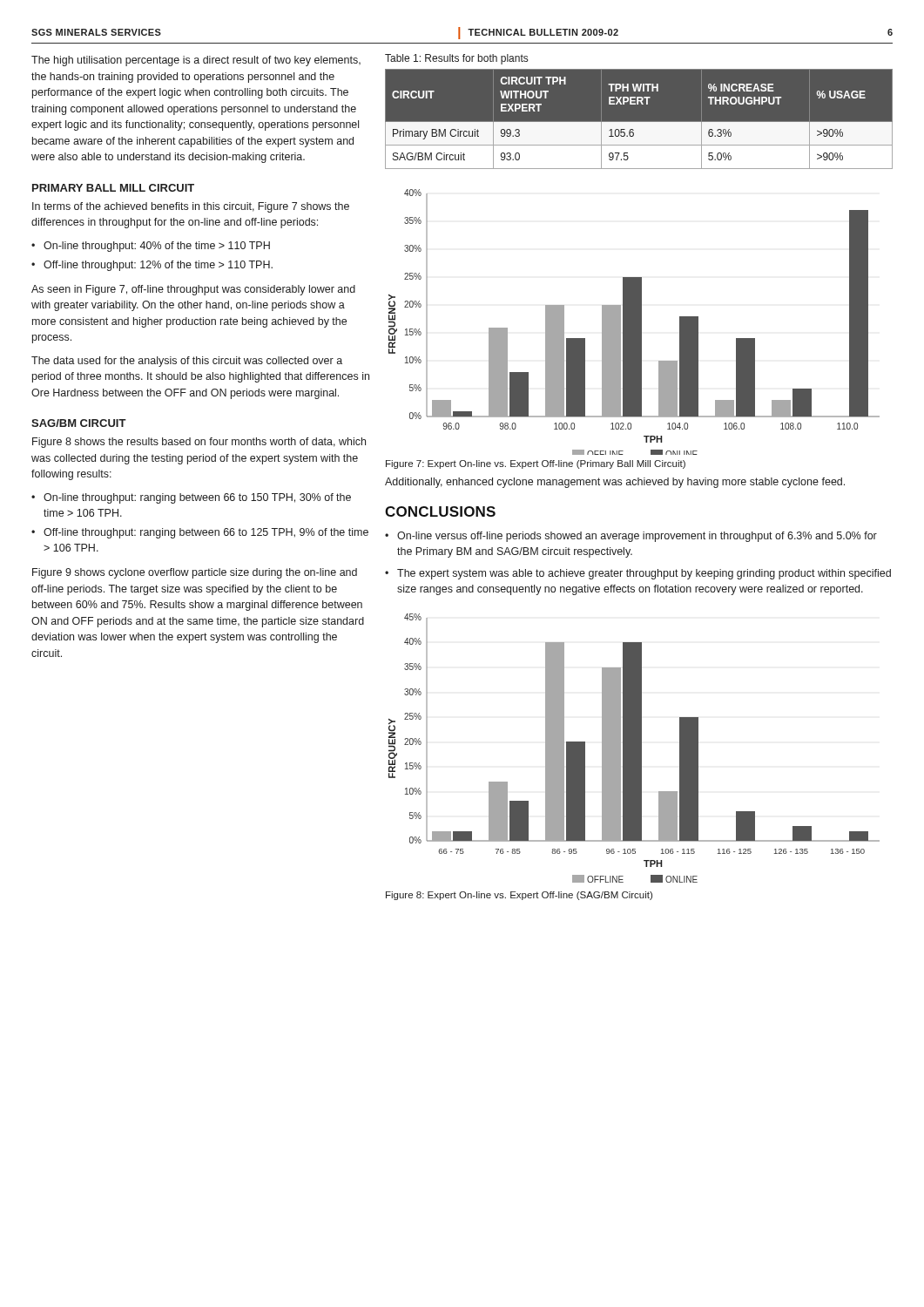Click on the block starting "On-line versus off-line periods showed an average improvement"
This screenshot has height=1307, width=924.
tap(637, 544)
